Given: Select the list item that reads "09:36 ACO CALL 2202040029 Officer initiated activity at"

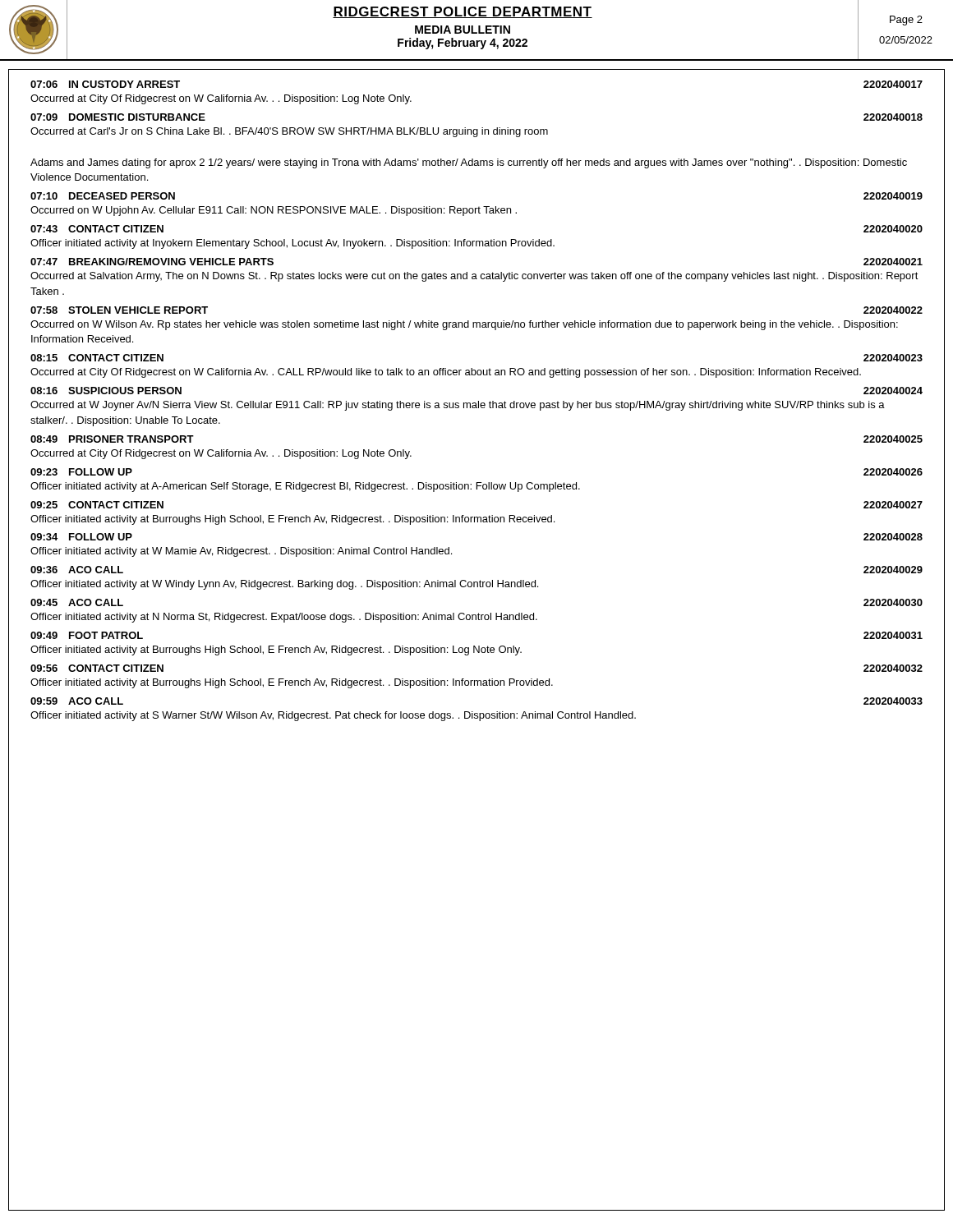Looking at the screenshot, I should (476, 578).
